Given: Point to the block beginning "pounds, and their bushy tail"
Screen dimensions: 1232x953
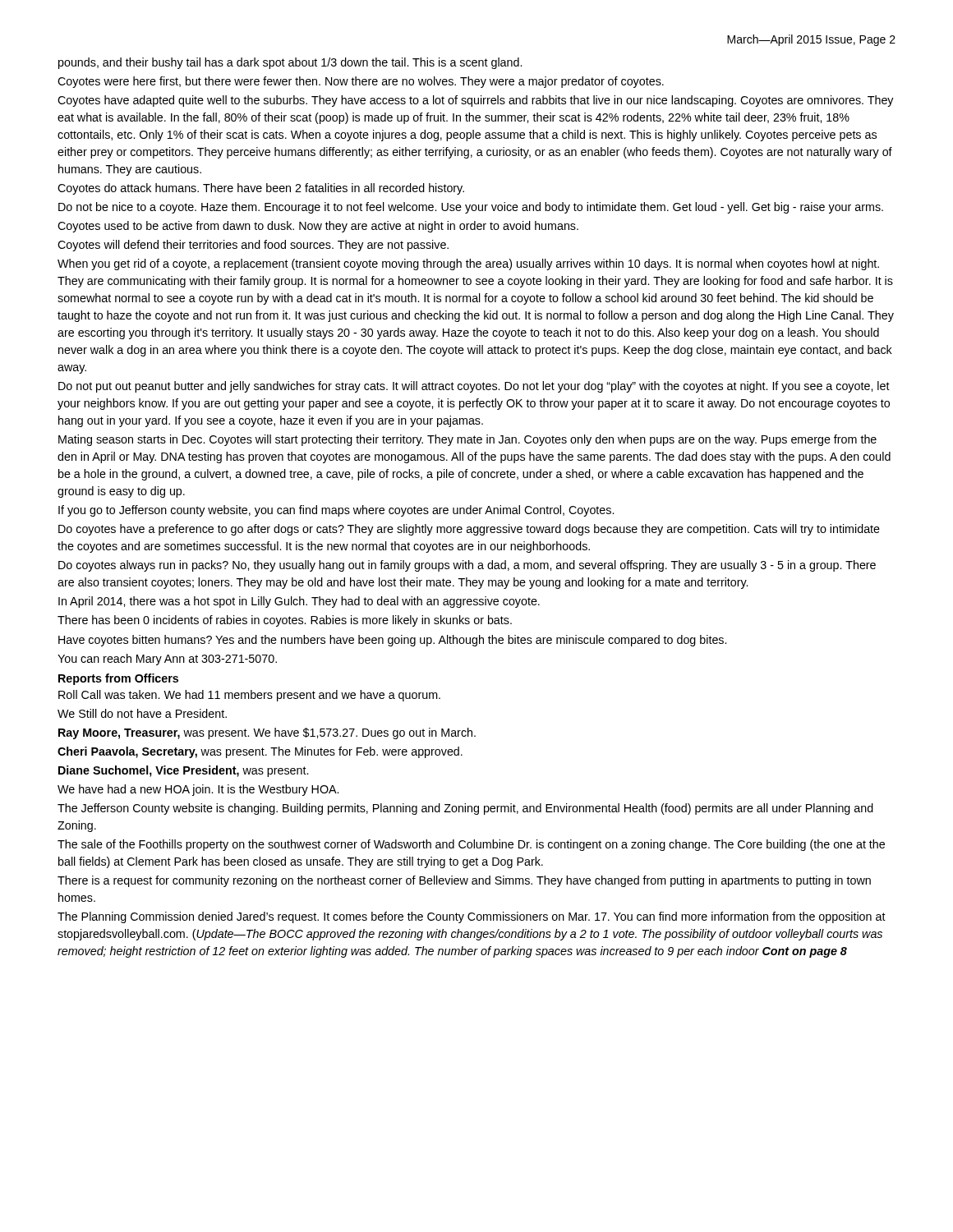Looking at the screenshot, I should pos(476,361).
